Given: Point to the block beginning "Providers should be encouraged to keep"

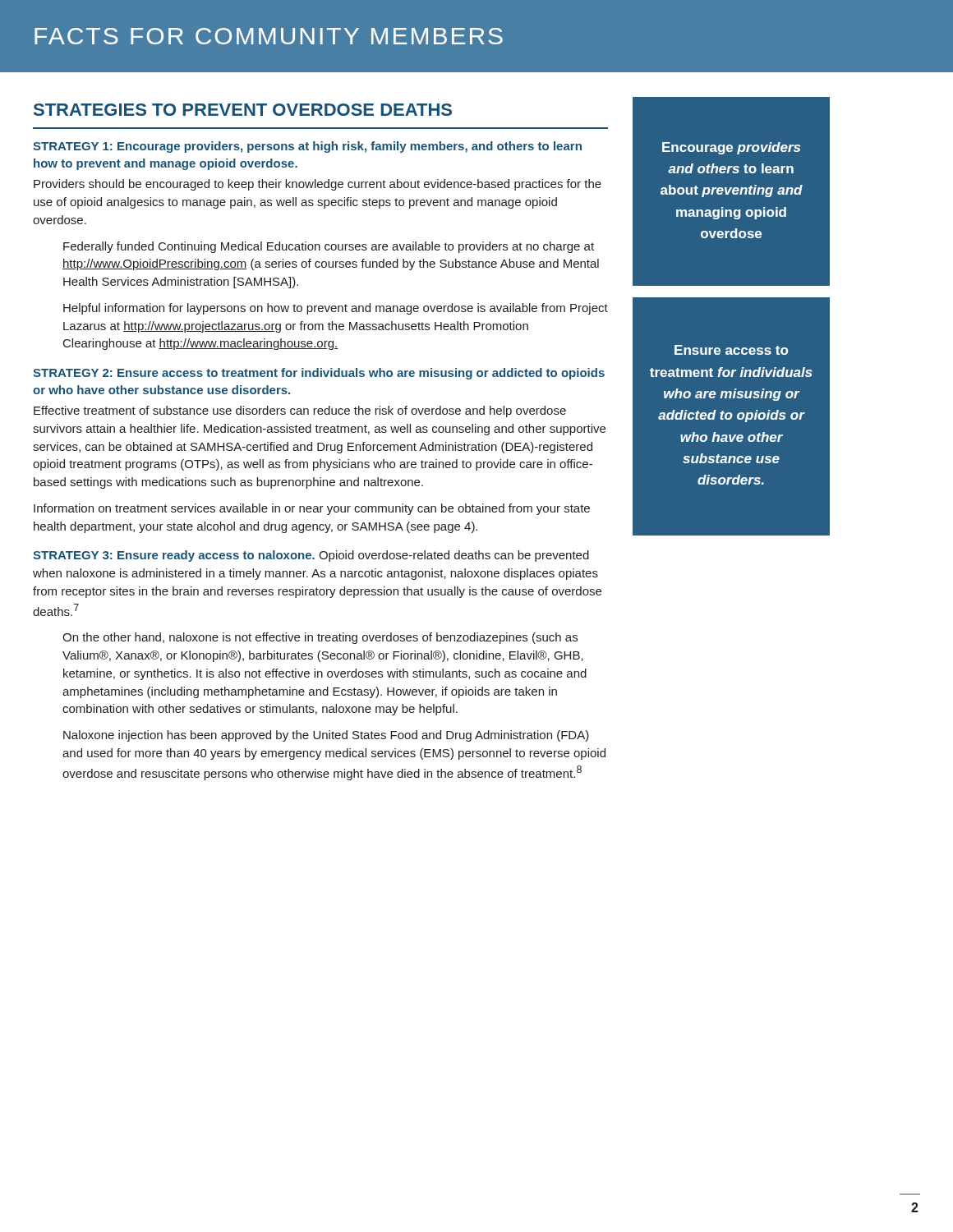Looking at the screenshot, I should point(317,202).
